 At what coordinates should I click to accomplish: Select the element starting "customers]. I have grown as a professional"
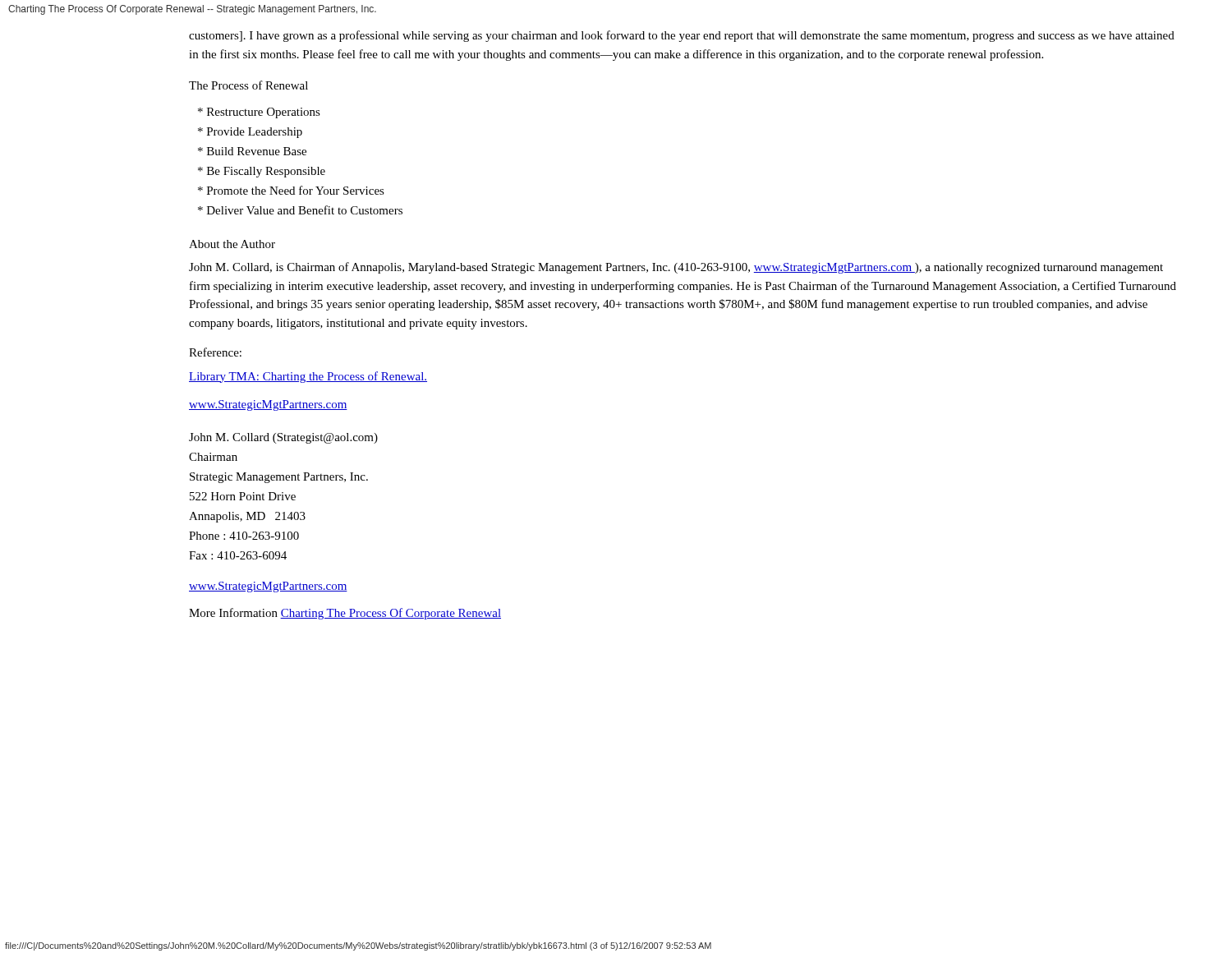coord(682,45)
